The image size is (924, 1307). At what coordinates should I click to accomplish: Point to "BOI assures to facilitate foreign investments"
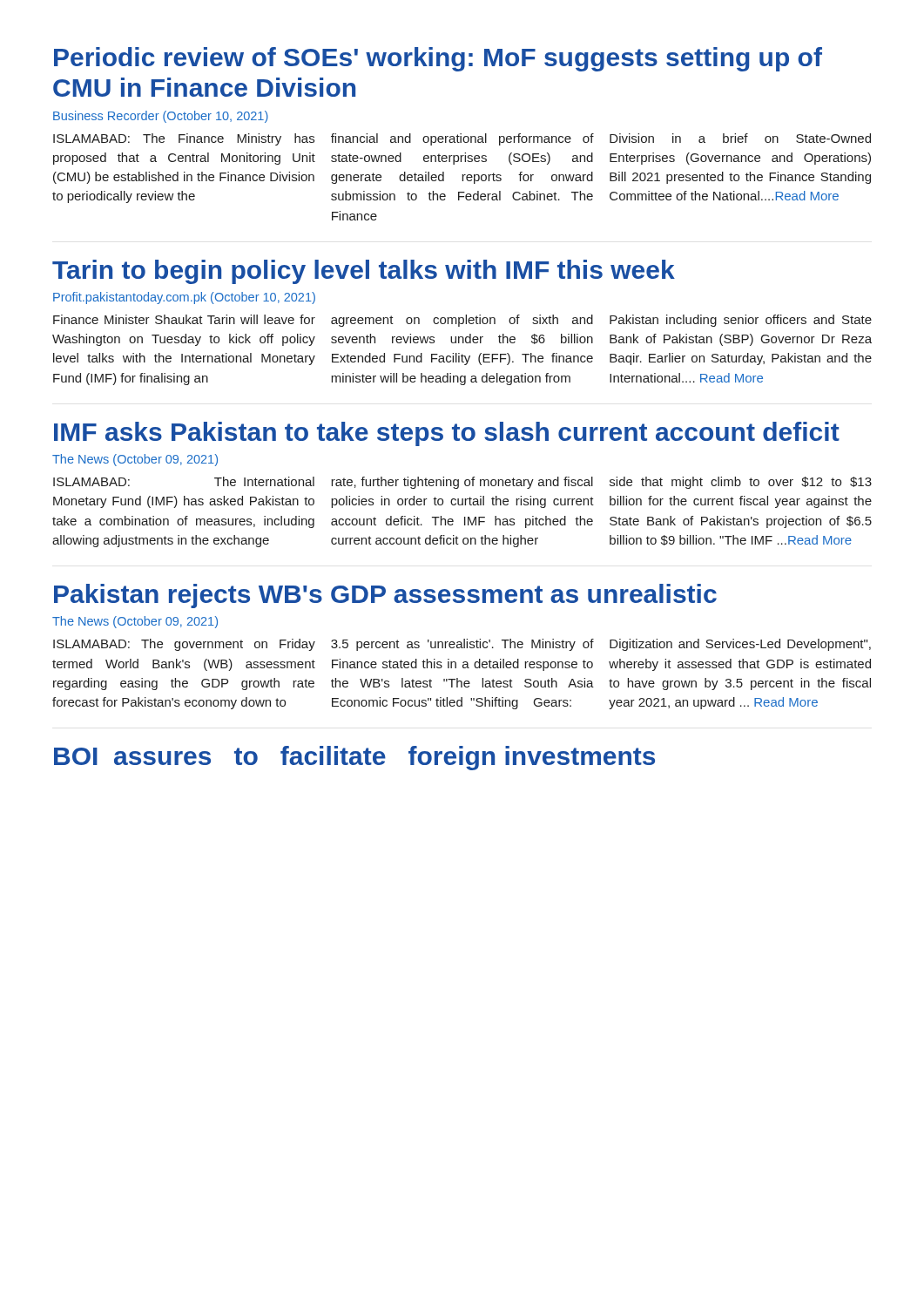tap(462, 756)
